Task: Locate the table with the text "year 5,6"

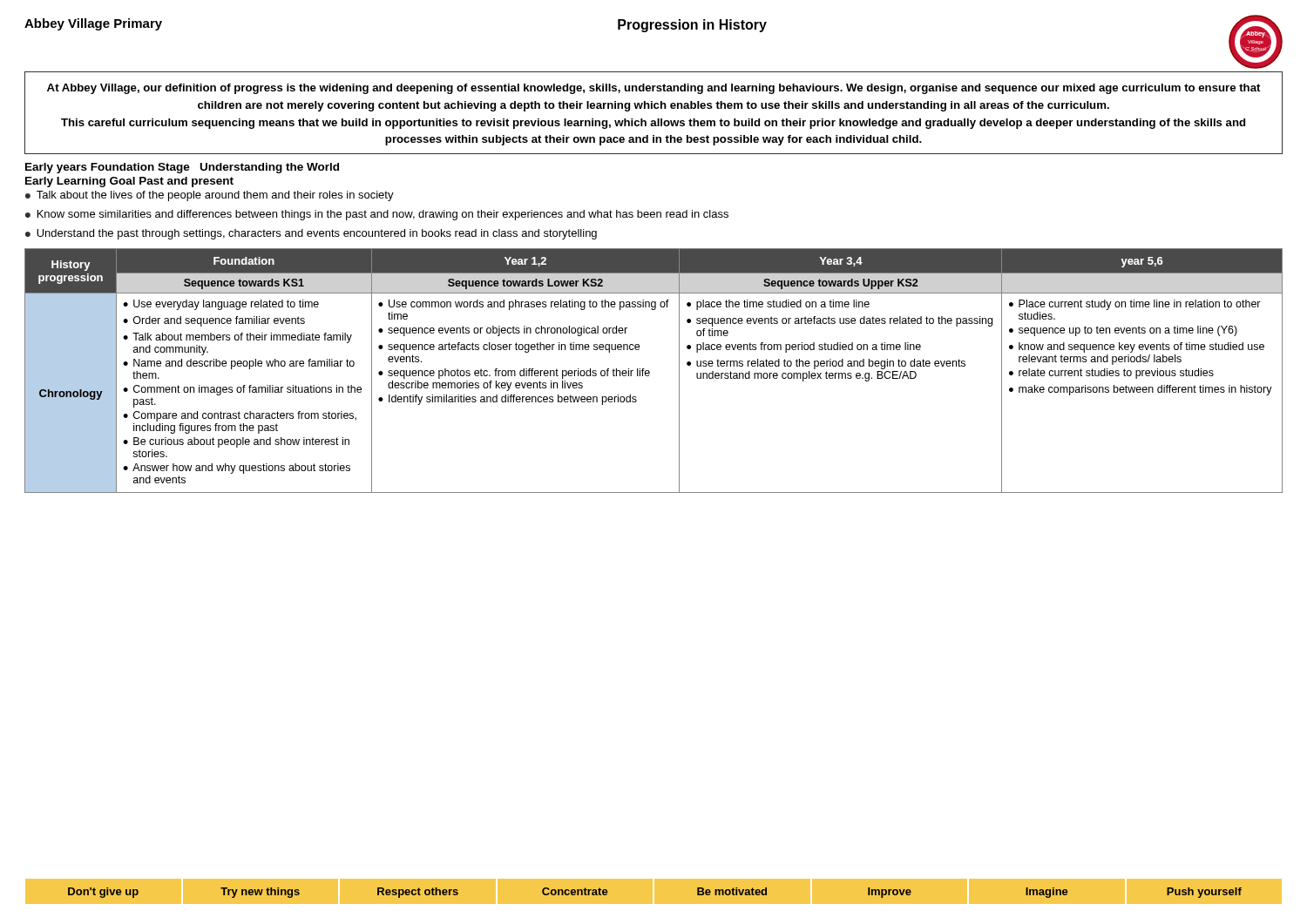Action: [x=654, y=371]
